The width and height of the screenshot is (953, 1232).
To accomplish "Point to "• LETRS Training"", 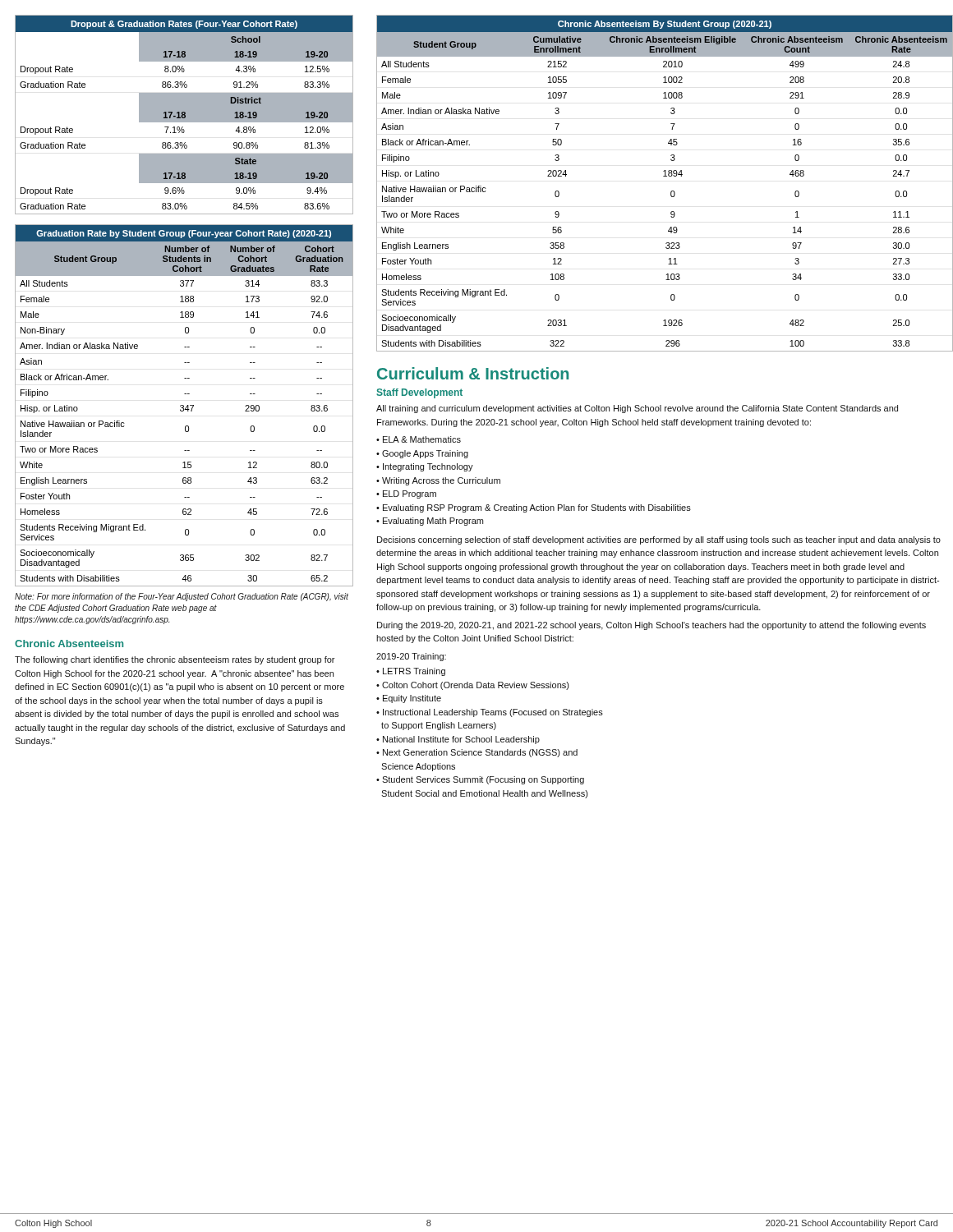I will (411, 671).
